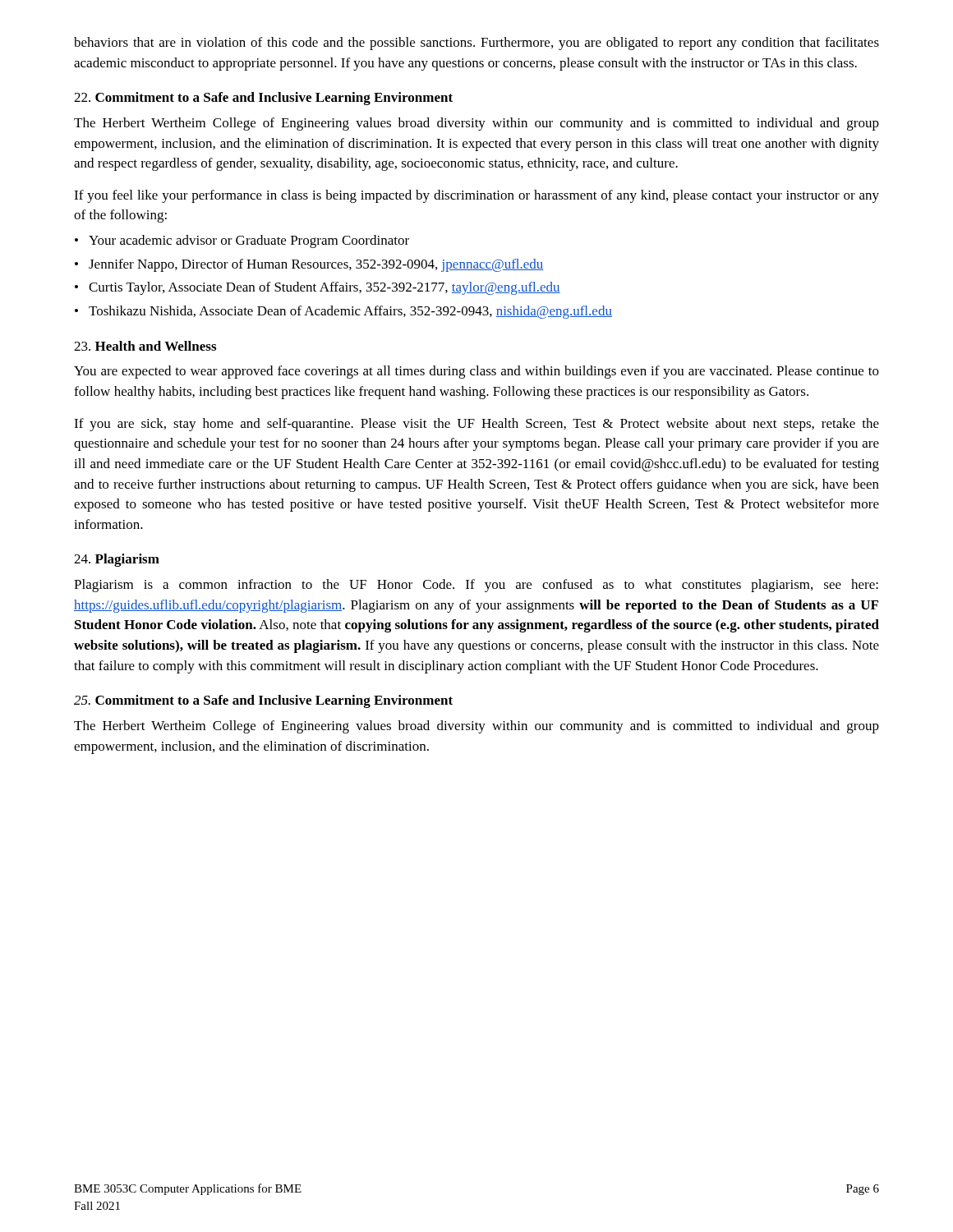The image size is (953, 1232).
Task: Click on the element starting "23. Health and Wellness"
Action: [x=145, y=346]
